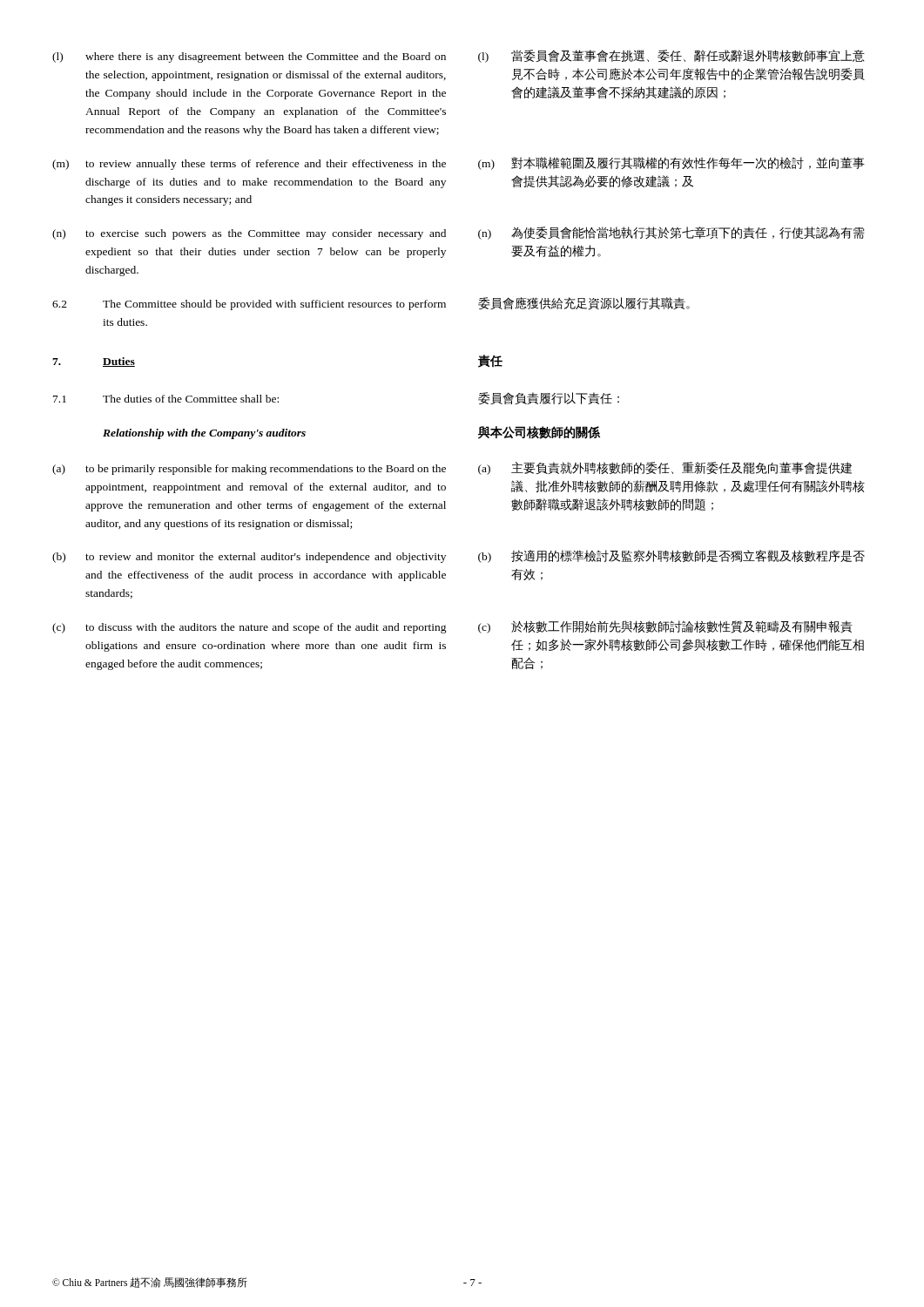Point to the element starting "(a) to be primarily responsible for making recommendations"
924x1307 pixels.
pyautogui.click(x=249, y=496)
